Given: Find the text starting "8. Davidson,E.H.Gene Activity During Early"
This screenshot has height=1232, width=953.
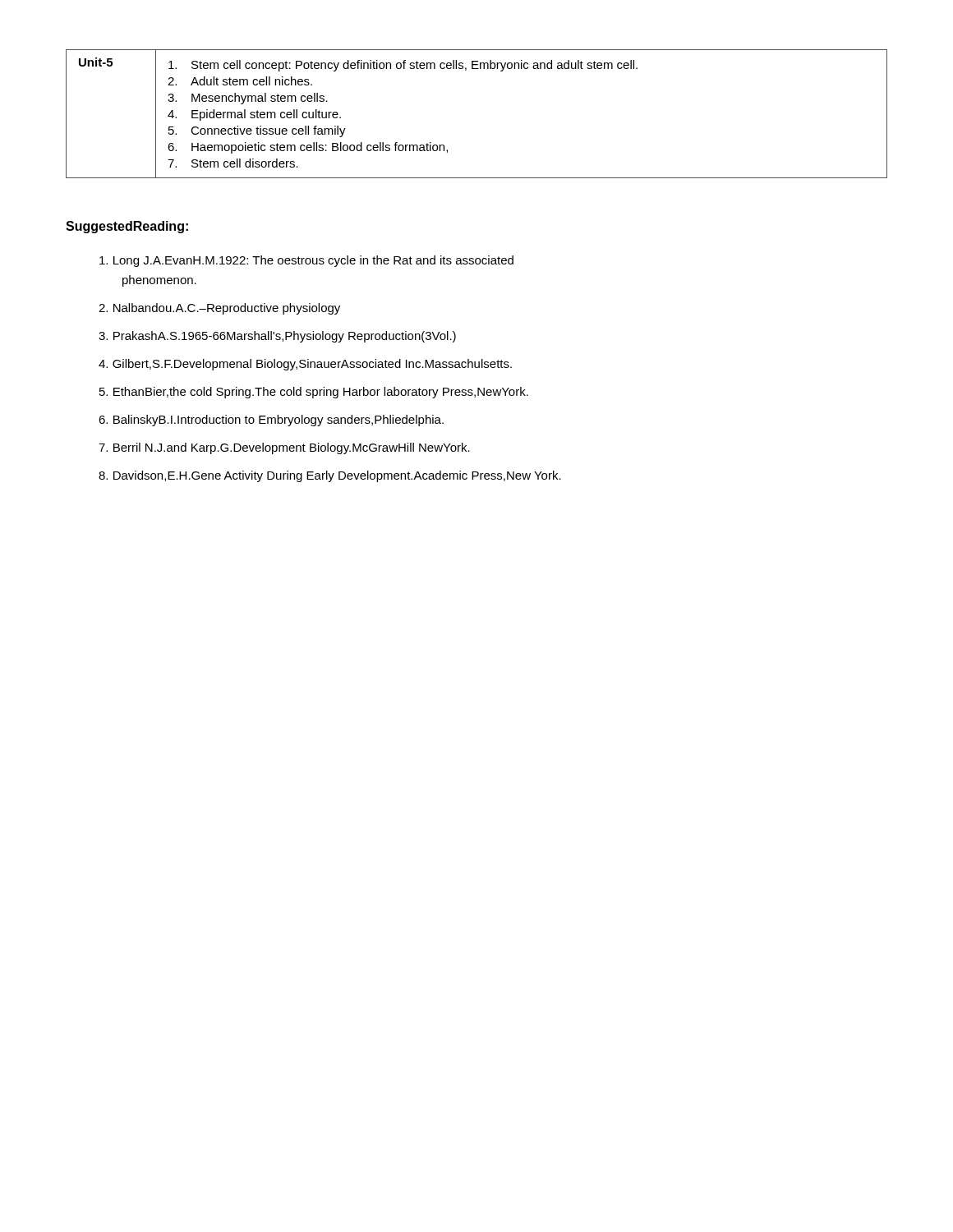Looking at the screenshot, I should 330,475.
